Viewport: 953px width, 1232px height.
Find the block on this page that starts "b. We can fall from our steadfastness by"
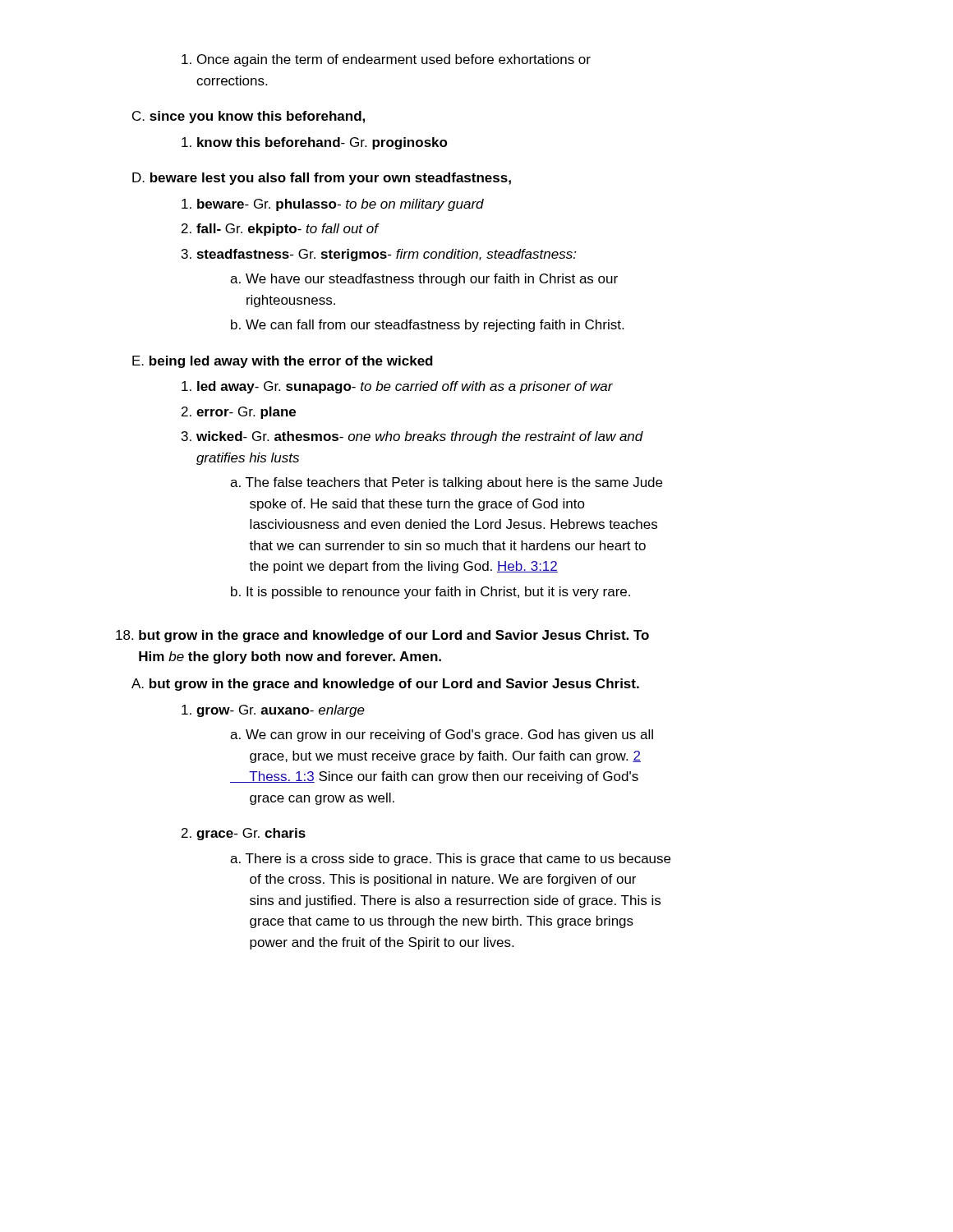click(x=427, y=325)
